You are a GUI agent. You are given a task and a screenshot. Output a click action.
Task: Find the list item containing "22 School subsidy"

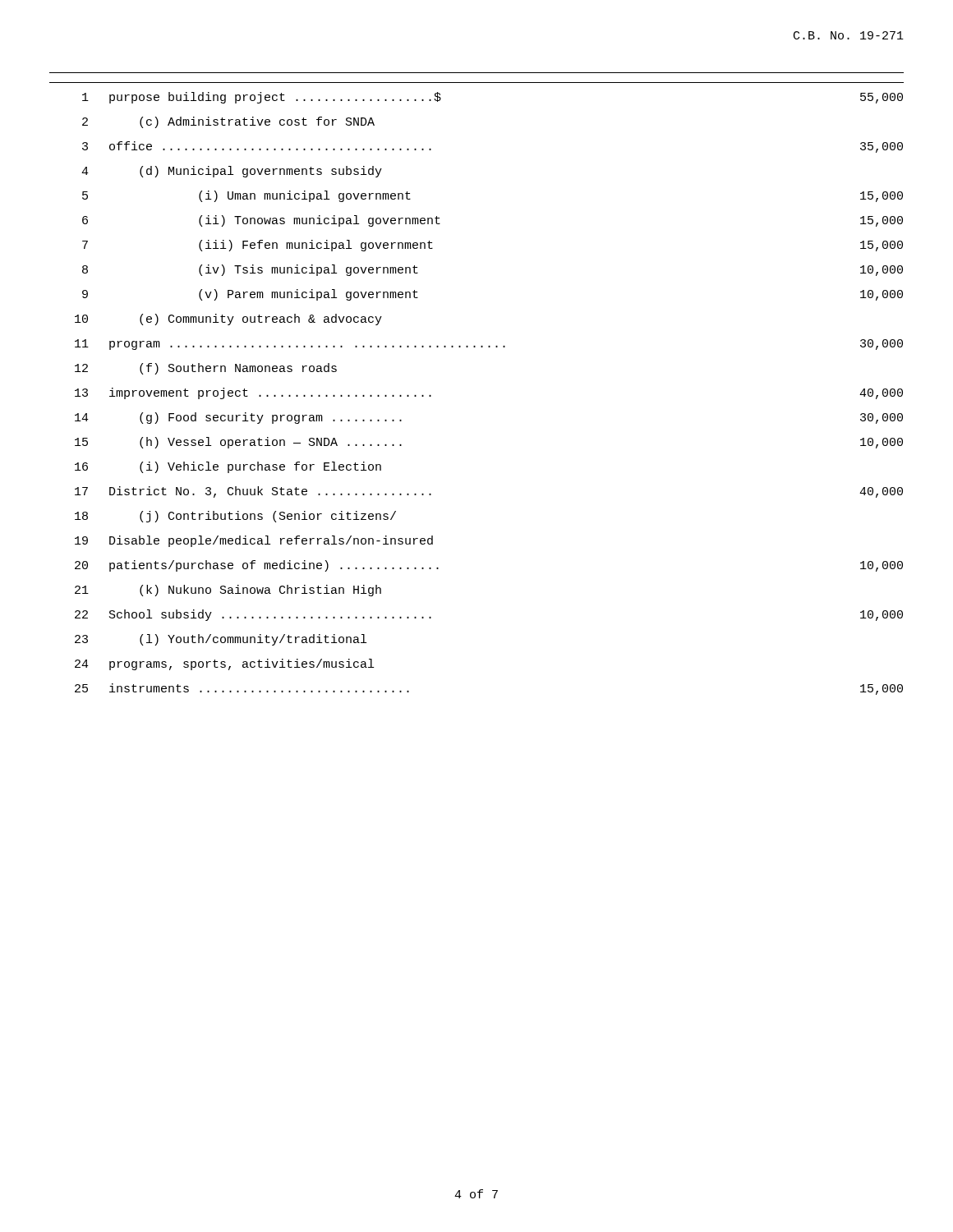point(164,615)
